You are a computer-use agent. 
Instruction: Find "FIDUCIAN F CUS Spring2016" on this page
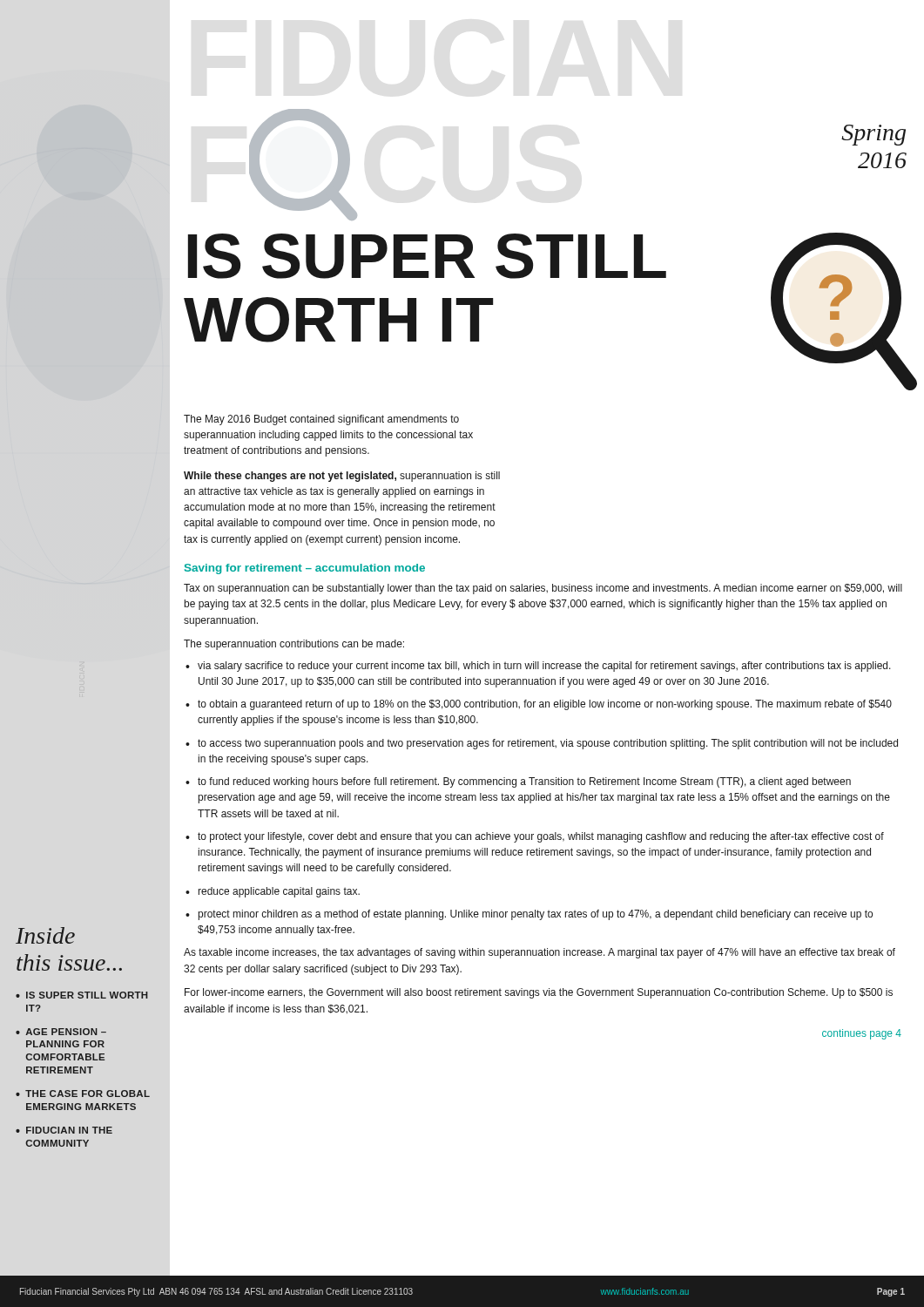326,188
